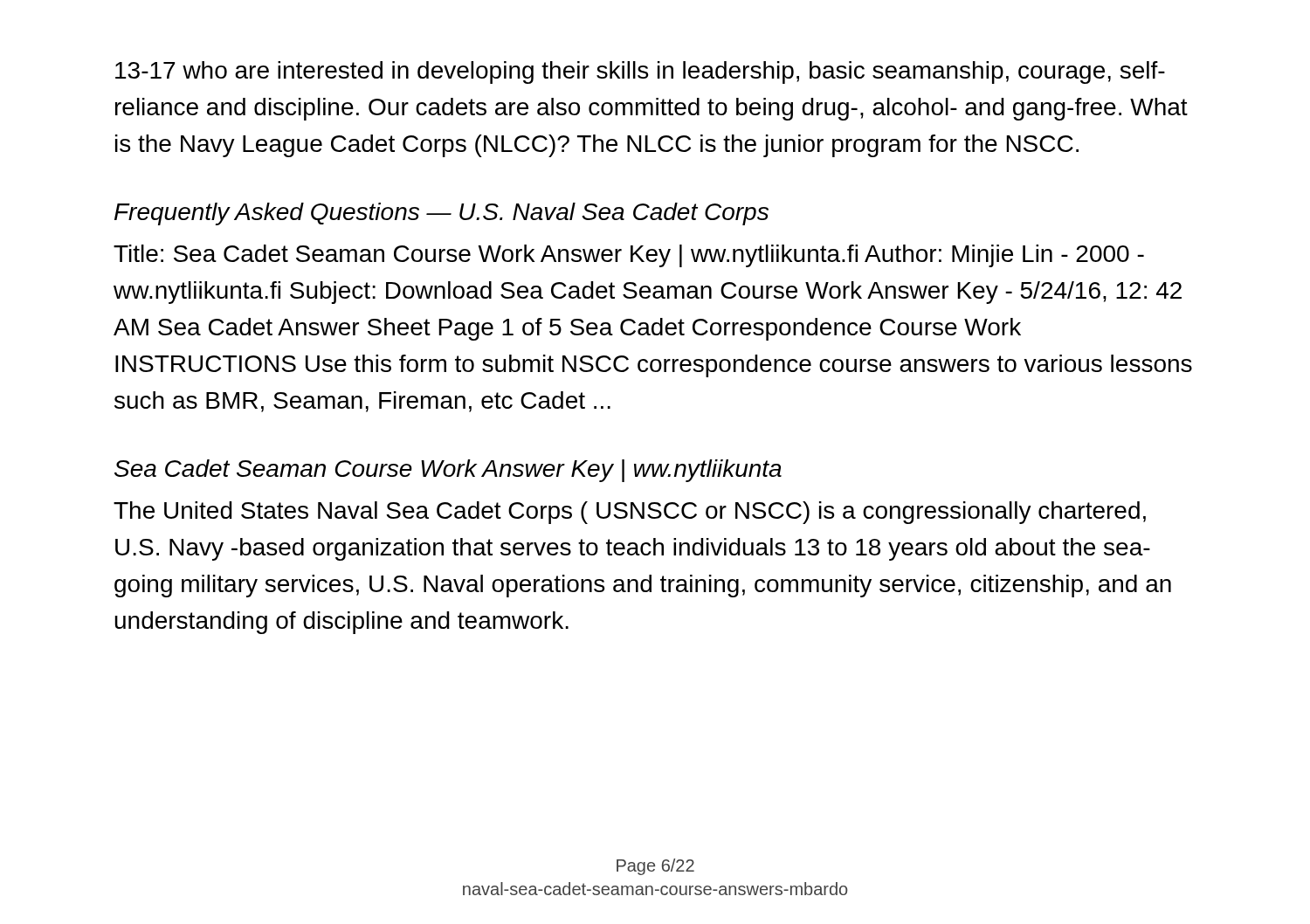
Task: Where is the passage that starts "Title: Sea Cadet"?
Action: 653,327
